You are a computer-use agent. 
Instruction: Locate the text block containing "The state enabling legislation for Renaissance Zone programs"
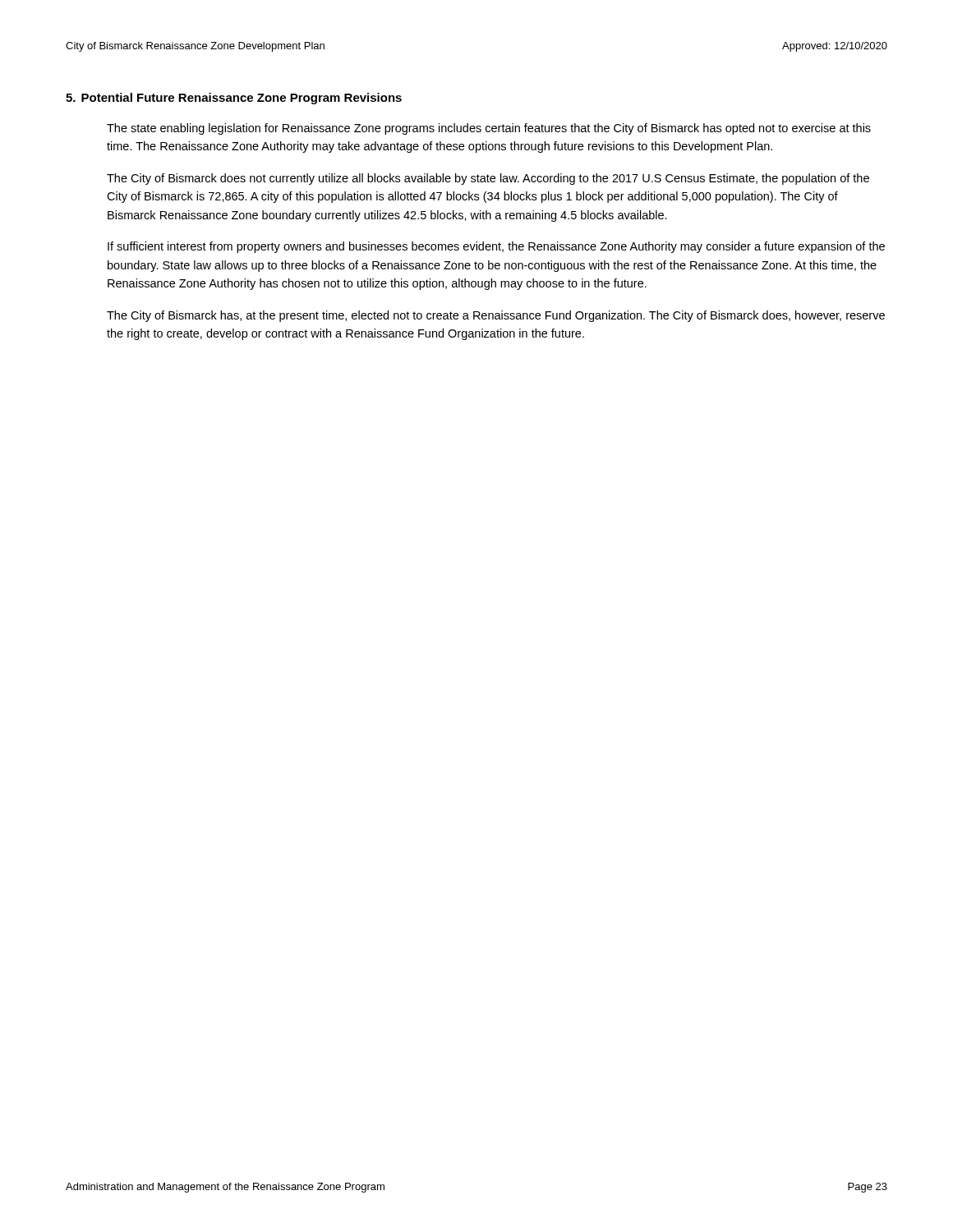click(489, 137)
